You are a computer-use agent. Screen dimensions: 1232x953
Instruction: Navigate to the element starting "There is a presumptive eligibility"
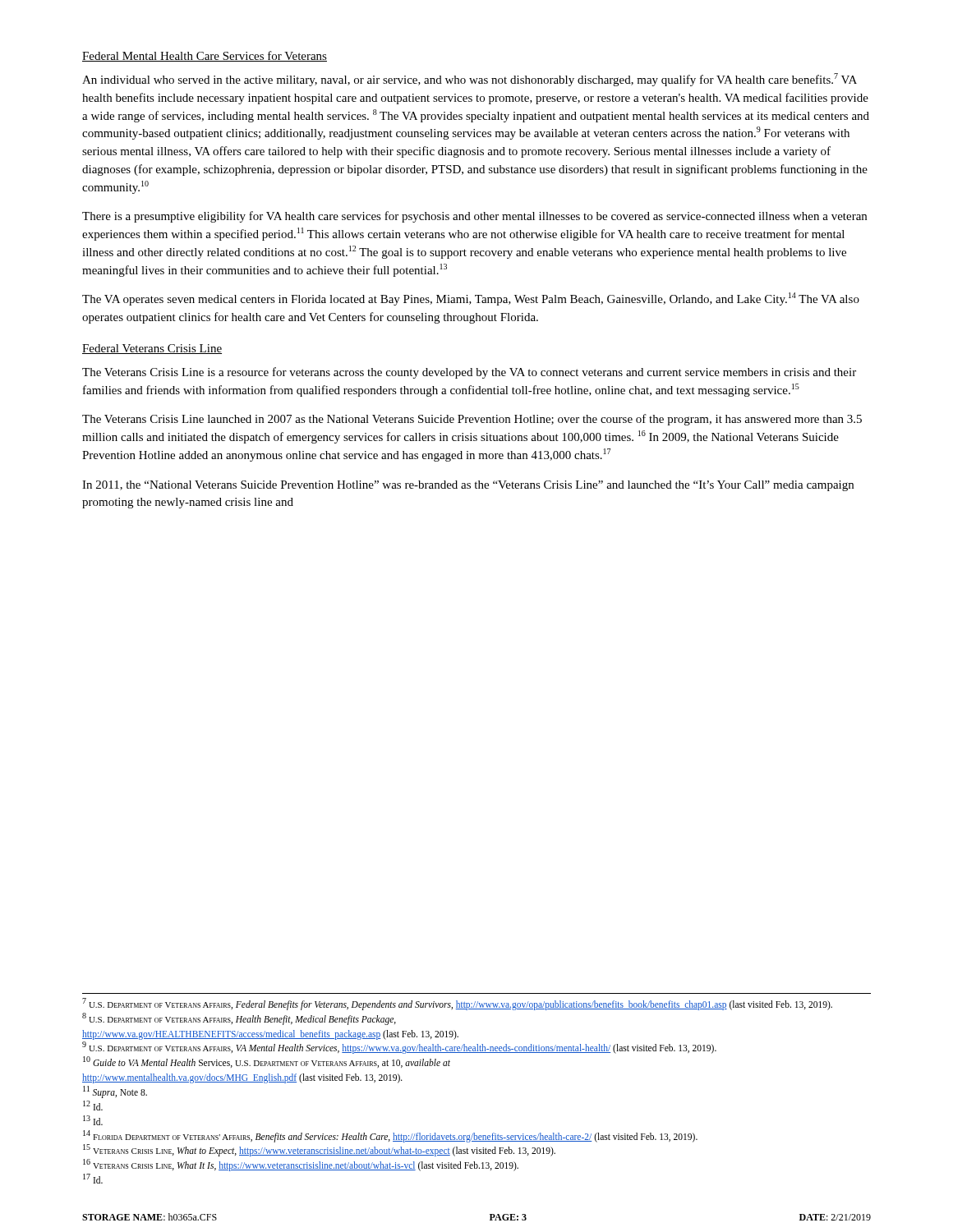point(475,243)
